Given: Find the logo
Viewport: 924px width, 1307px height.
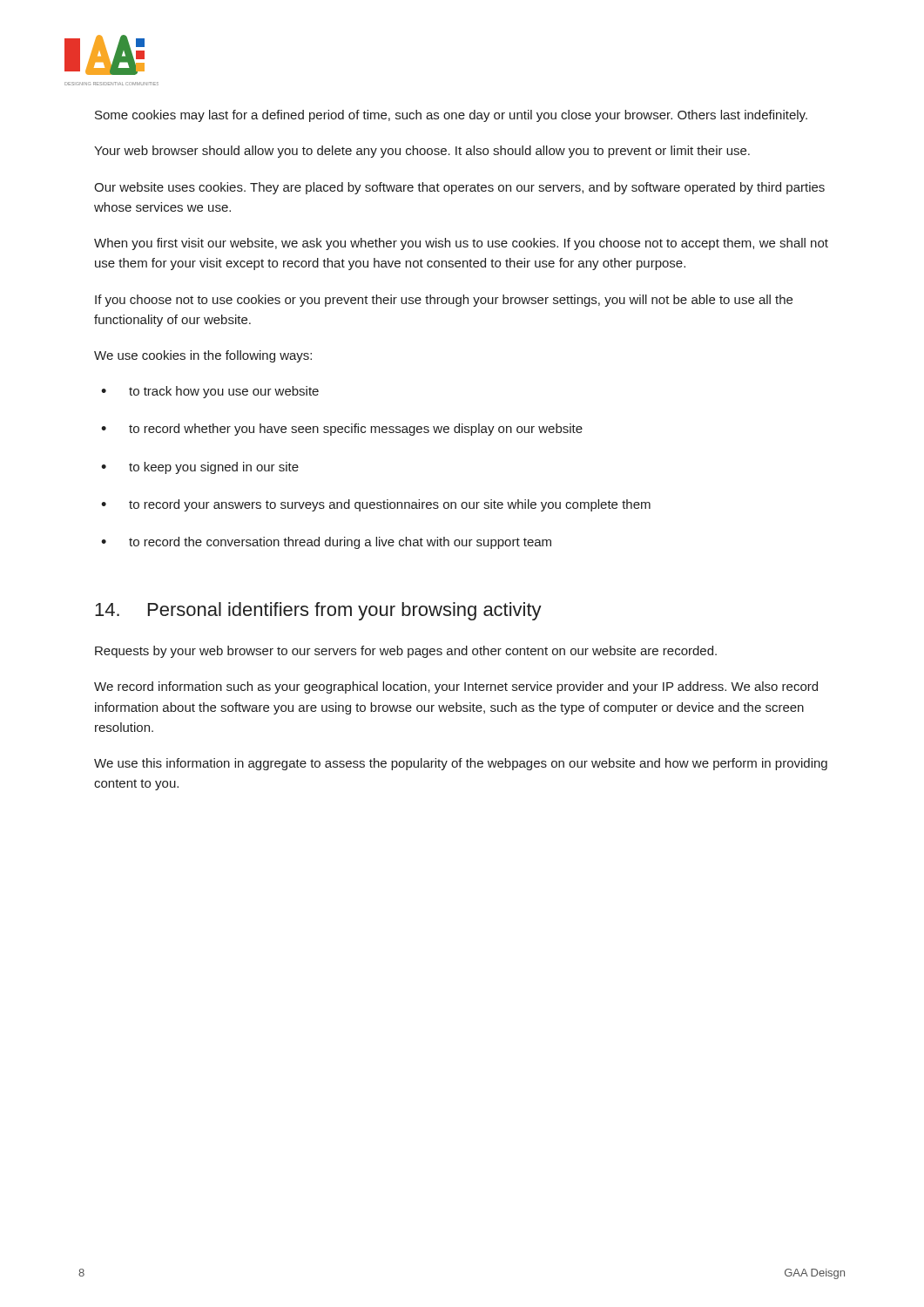Looking at the screenshot, I should (111, 62).
